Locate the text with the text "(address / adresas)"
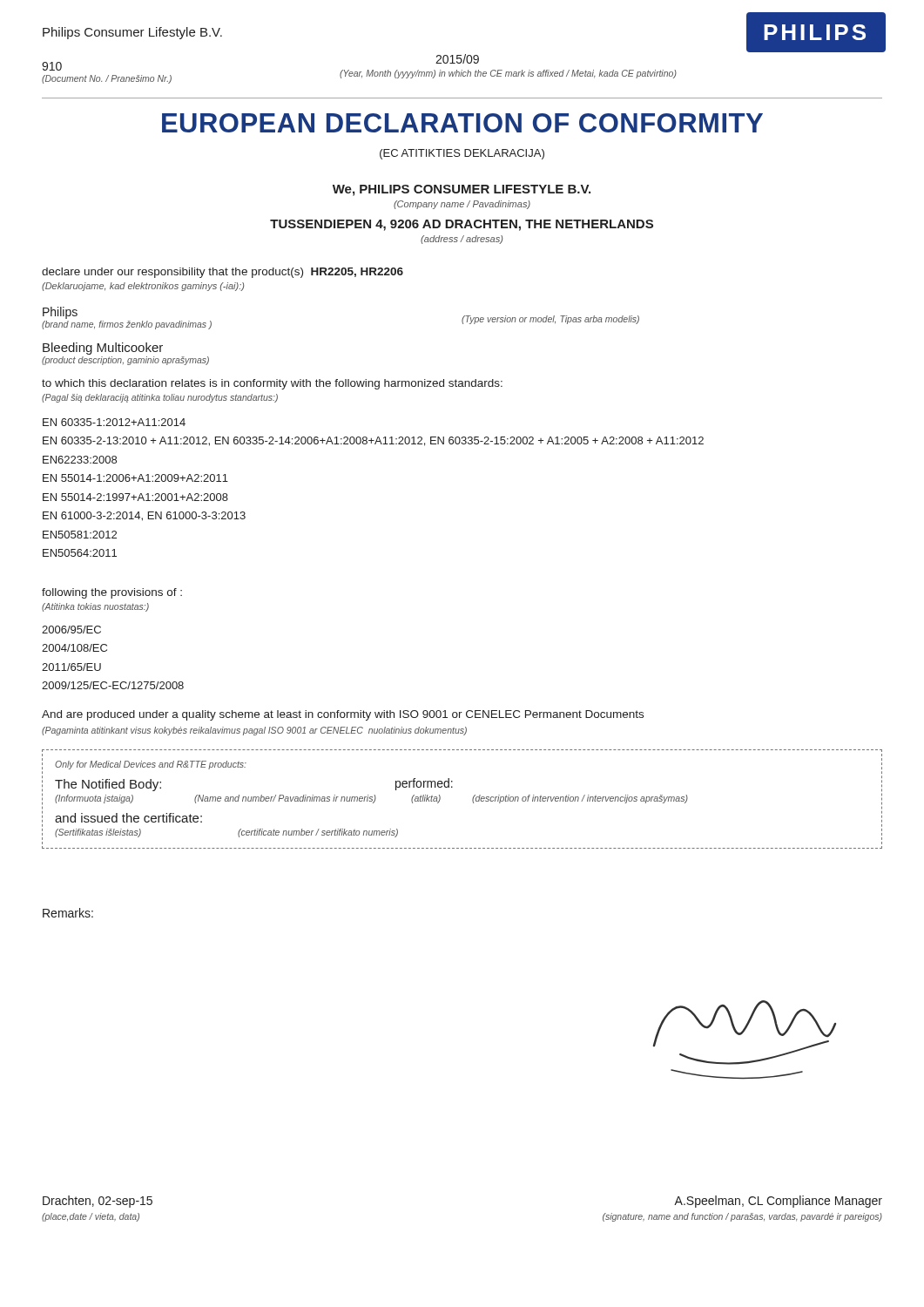 (462, 239)
